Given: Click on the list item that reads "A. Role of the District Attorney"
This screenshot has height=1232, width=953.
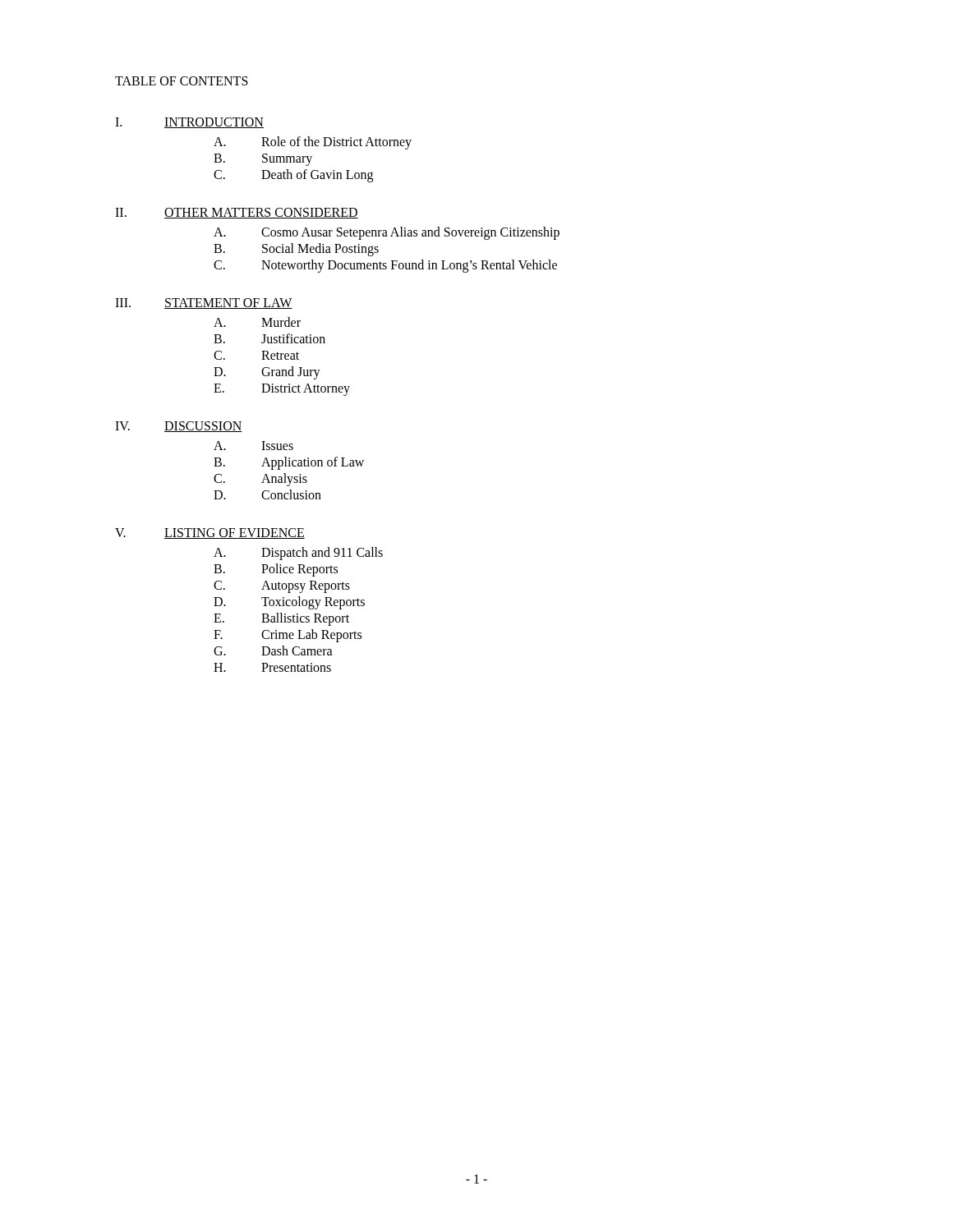Looking at the screenshot, I should [x=313, y=142].
